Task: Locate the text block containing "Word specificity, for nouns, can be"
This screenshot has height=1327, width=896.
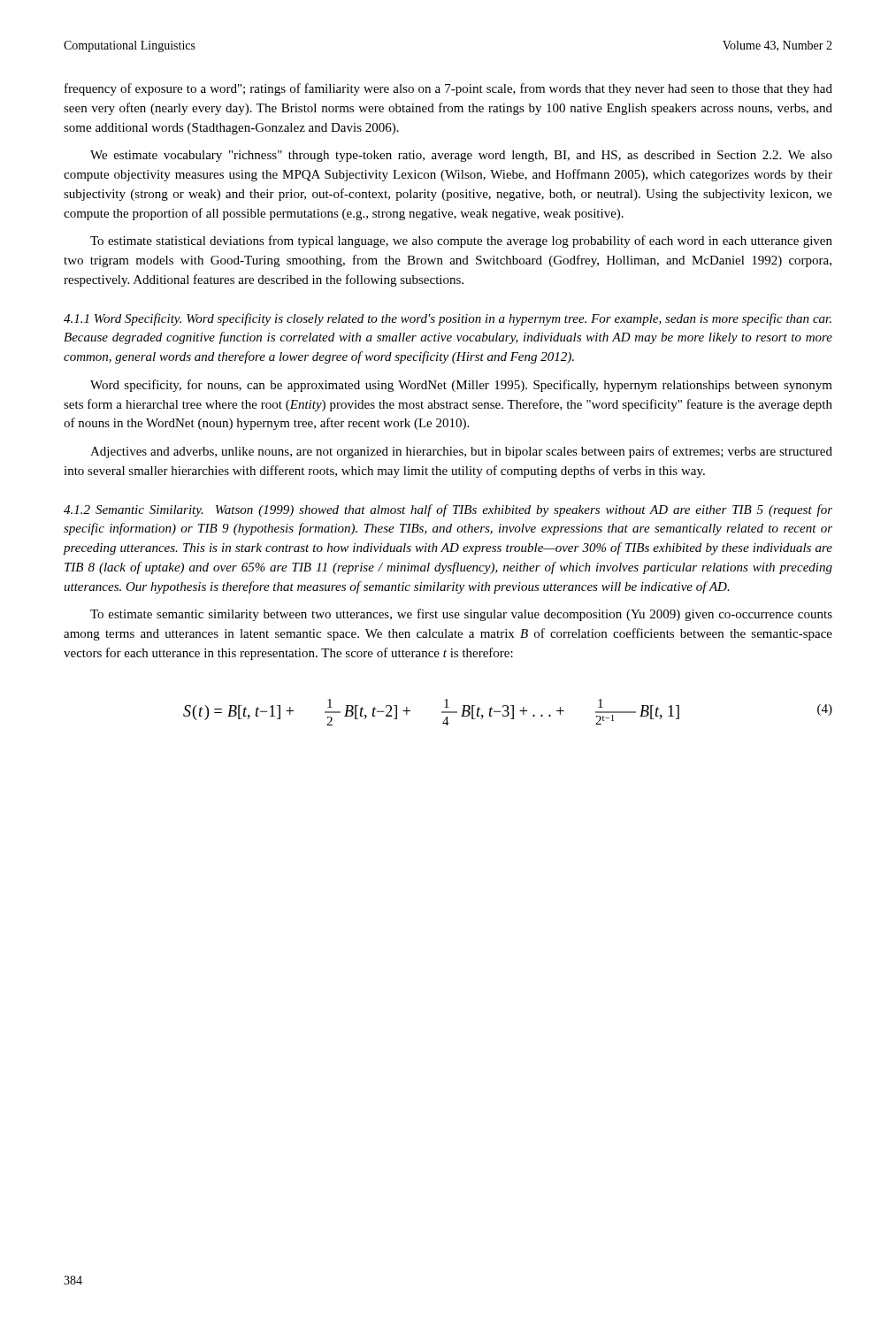Action: (448, 405)
